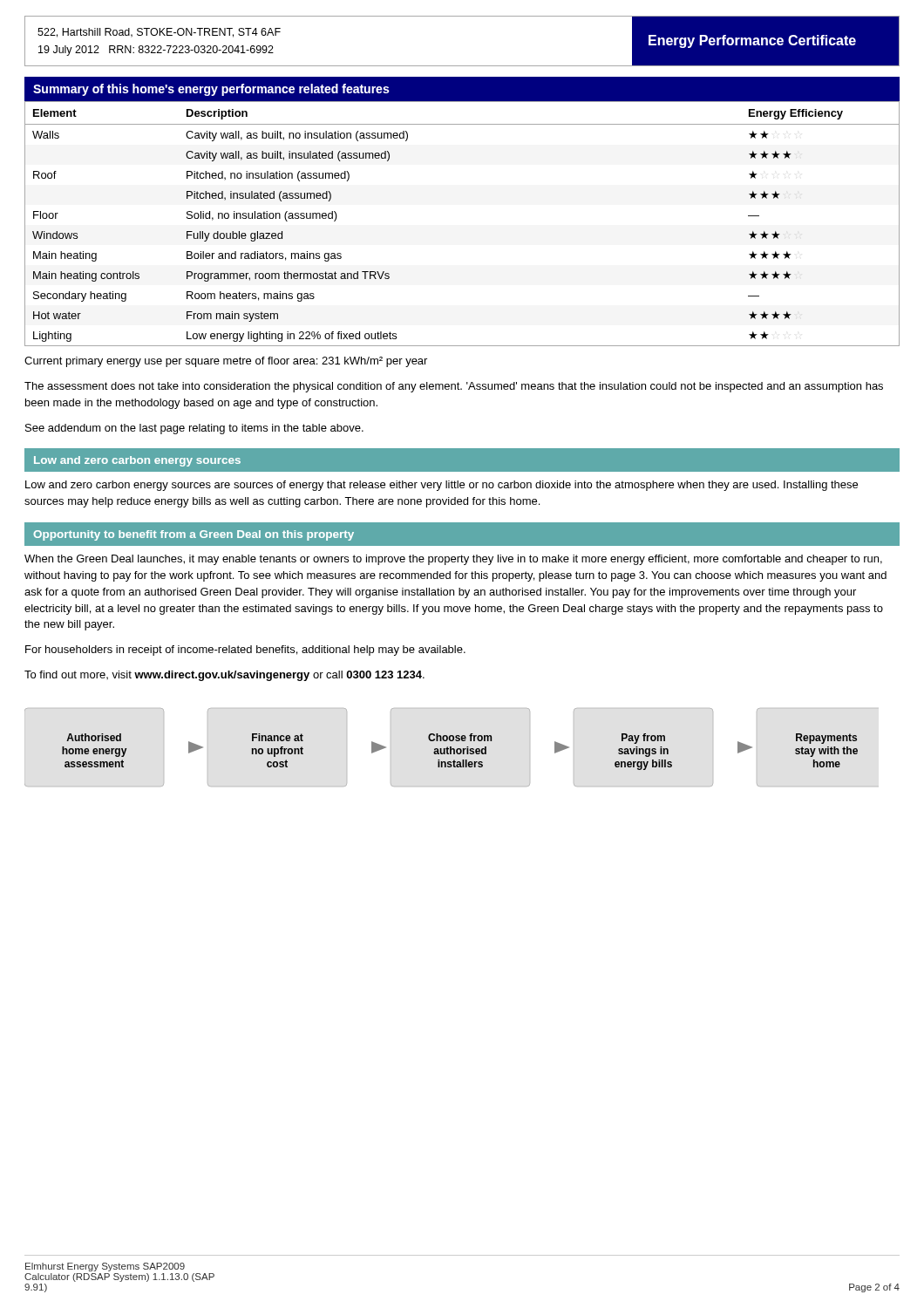Find the block starting "For householders in receipt of"
This screenshot has width=924, height=1308.
pyautogui.click(x=245, y=649)
